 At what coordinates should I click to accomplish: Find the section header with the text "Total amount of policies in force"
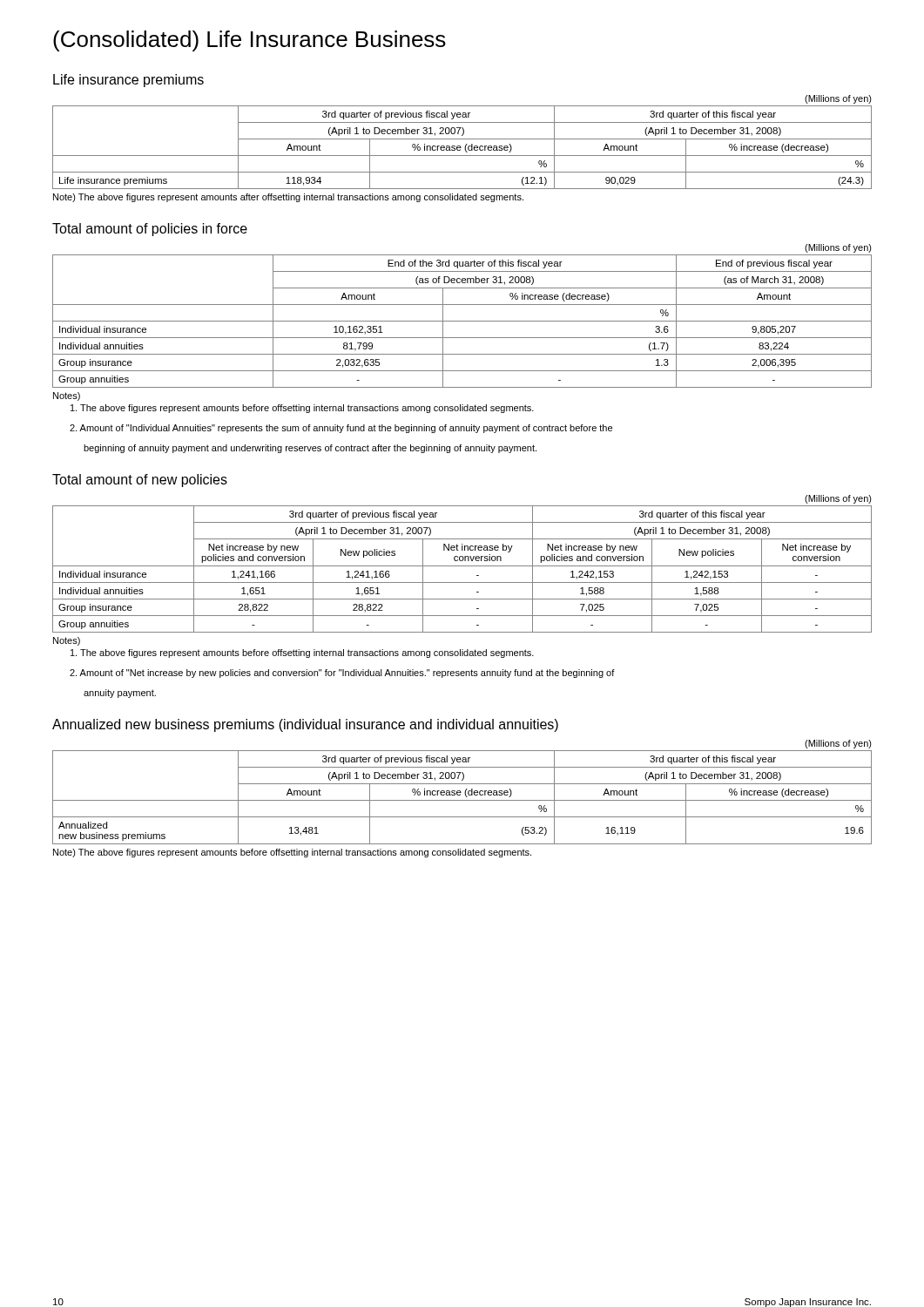(150, 230)
